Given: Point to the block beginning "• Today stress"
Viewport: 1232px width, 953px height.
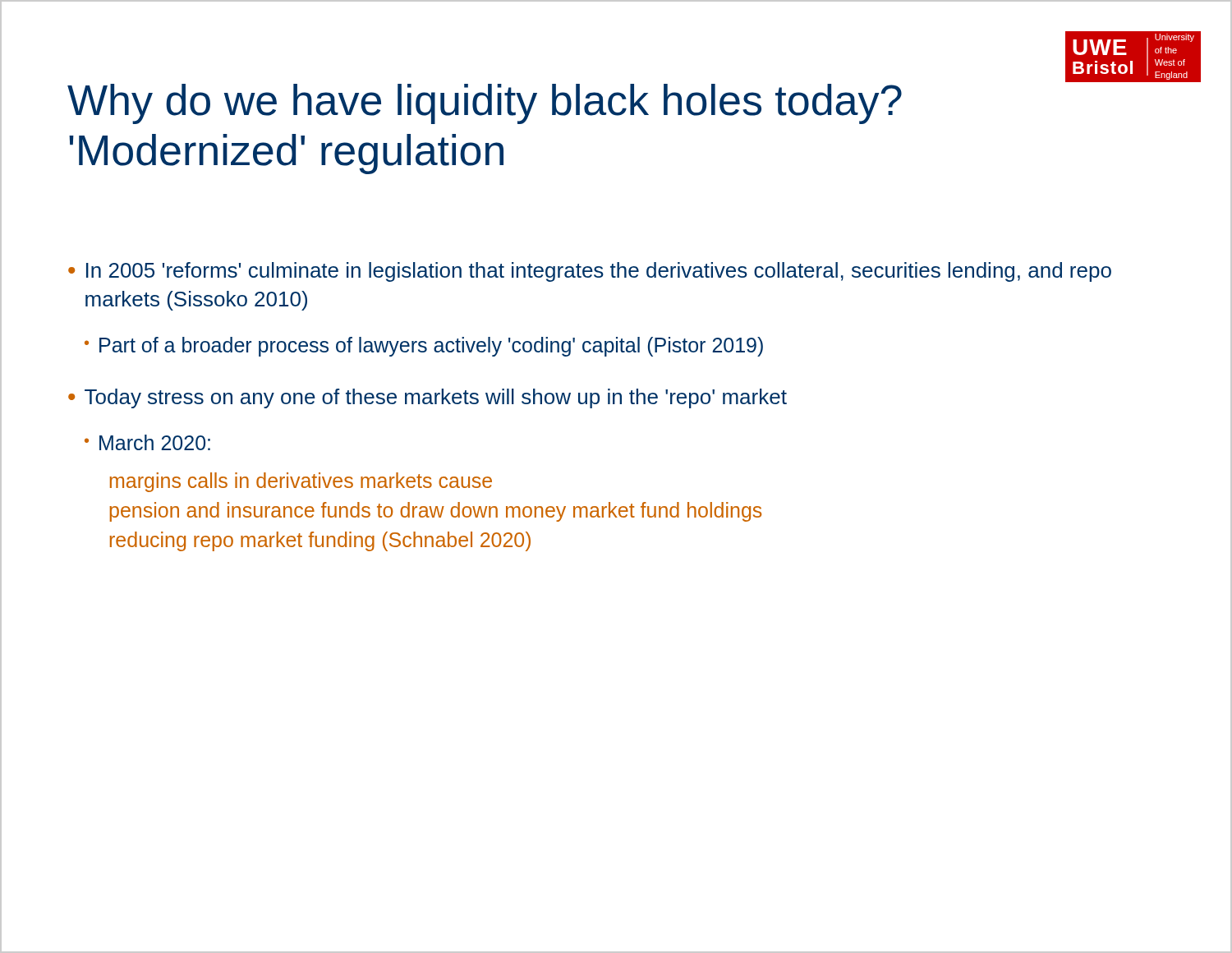Looking at the screenshot, I should pos(427,397).
